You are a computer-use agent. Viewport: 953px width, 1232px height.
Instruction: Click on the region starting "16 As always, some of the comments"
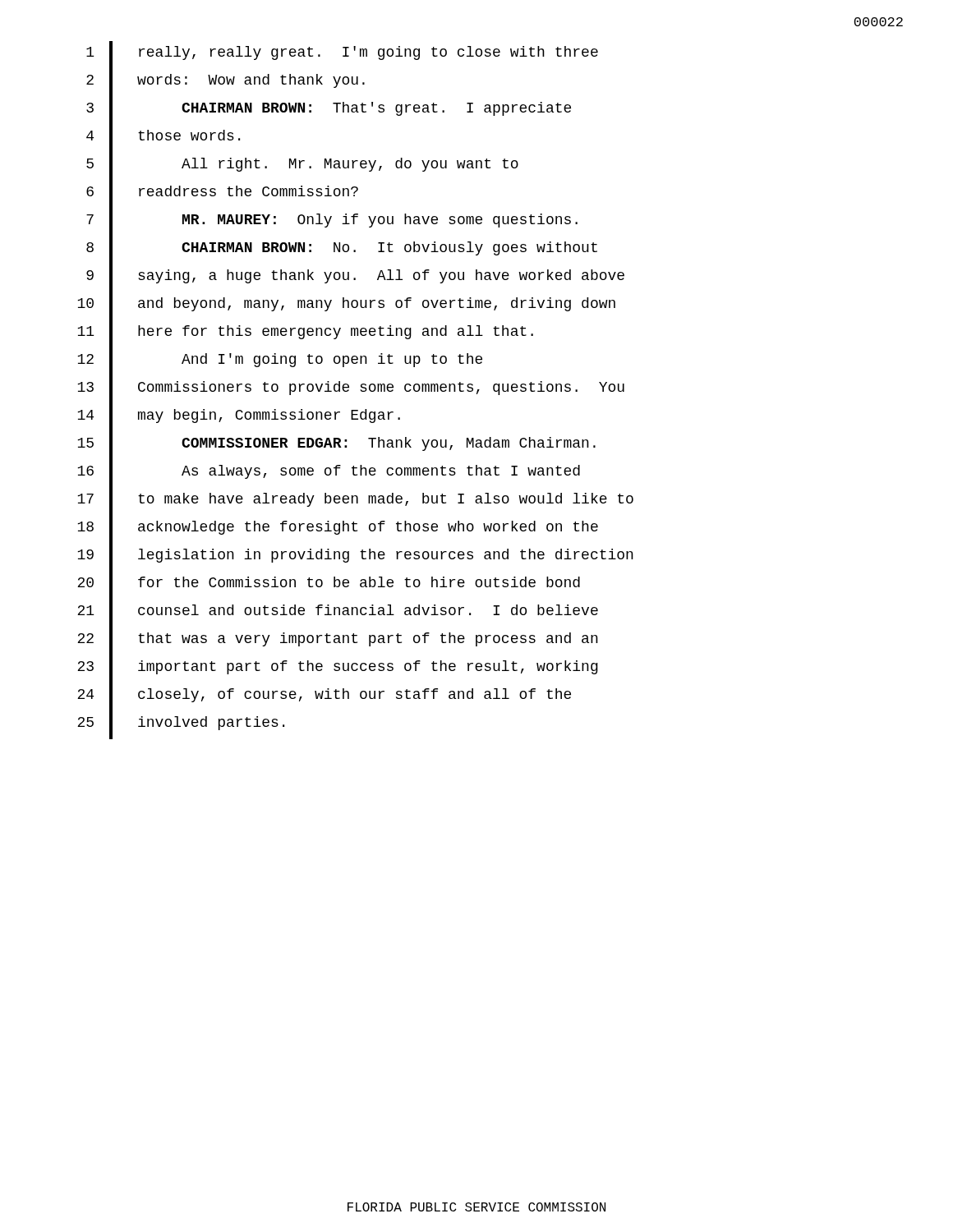[x=315, y=474]
